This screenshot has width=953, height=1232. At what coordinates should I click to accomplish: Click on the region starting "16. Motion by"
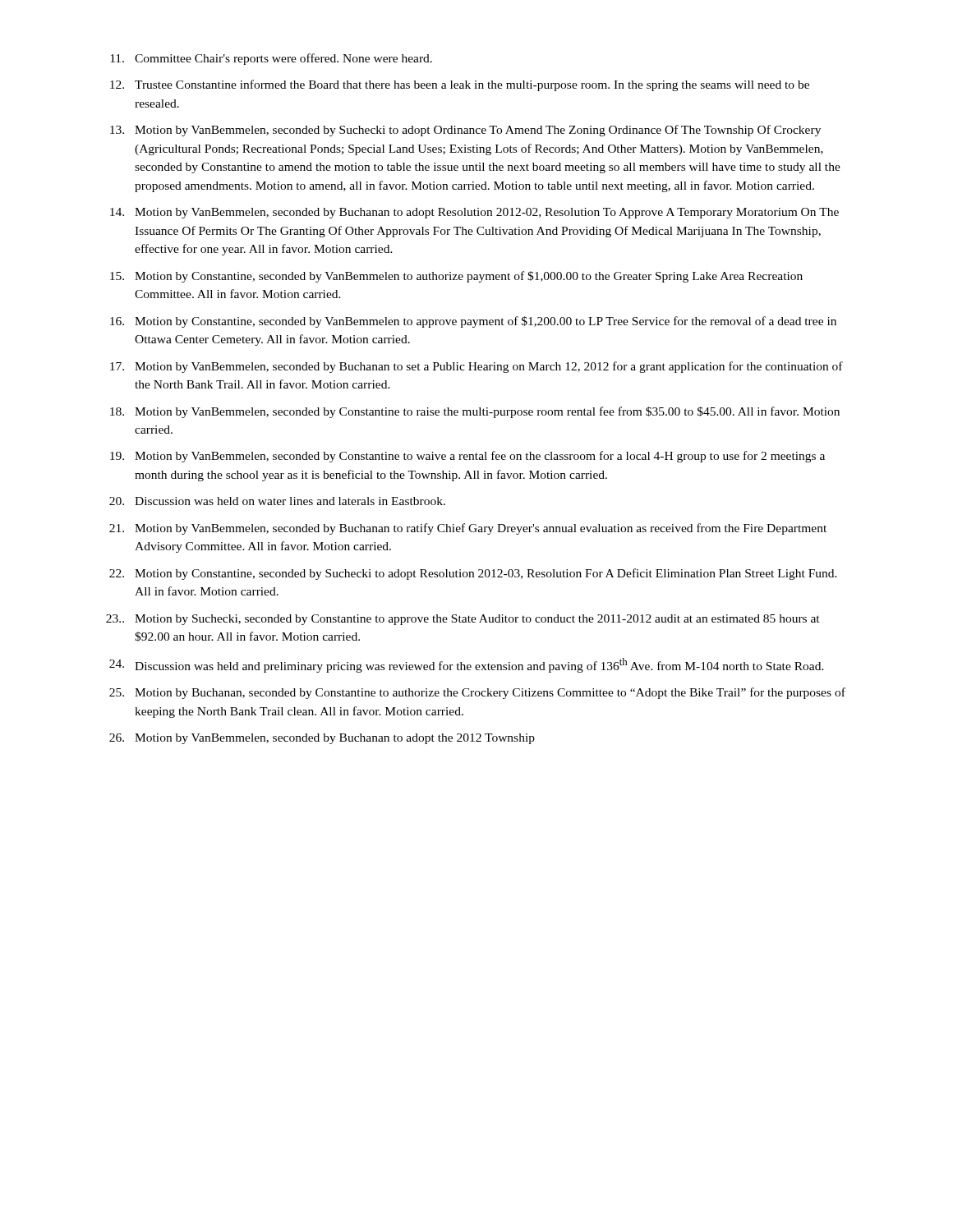(x=468, y=330)
